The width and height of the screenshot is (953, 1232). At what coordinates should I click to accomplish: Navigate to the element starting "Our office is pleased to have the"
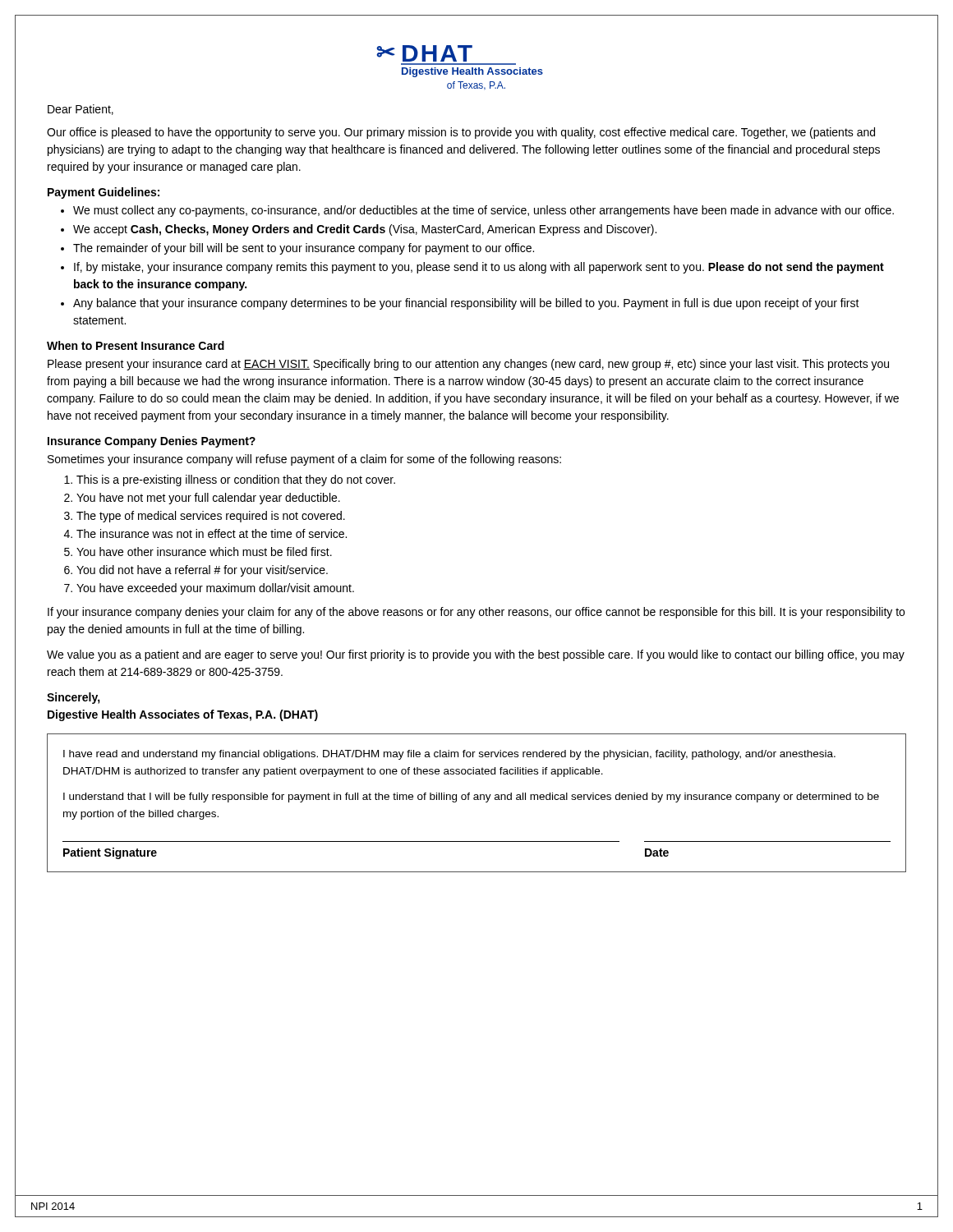tap(464, 150)
